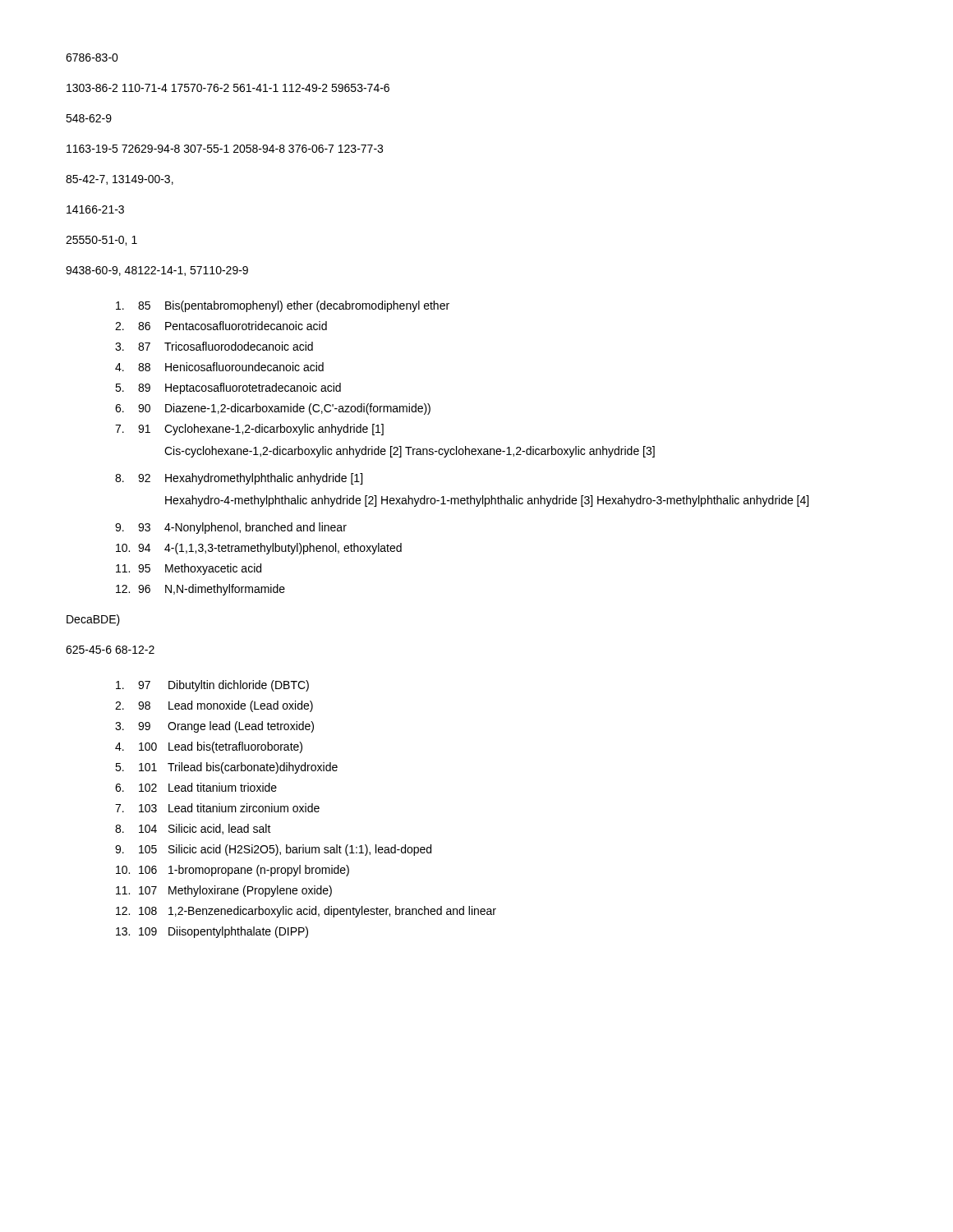The image size is (953, 1232).
Task: Click the passage that begins "8. 104 Silicic acid, lead"
Action: (193, 829)
